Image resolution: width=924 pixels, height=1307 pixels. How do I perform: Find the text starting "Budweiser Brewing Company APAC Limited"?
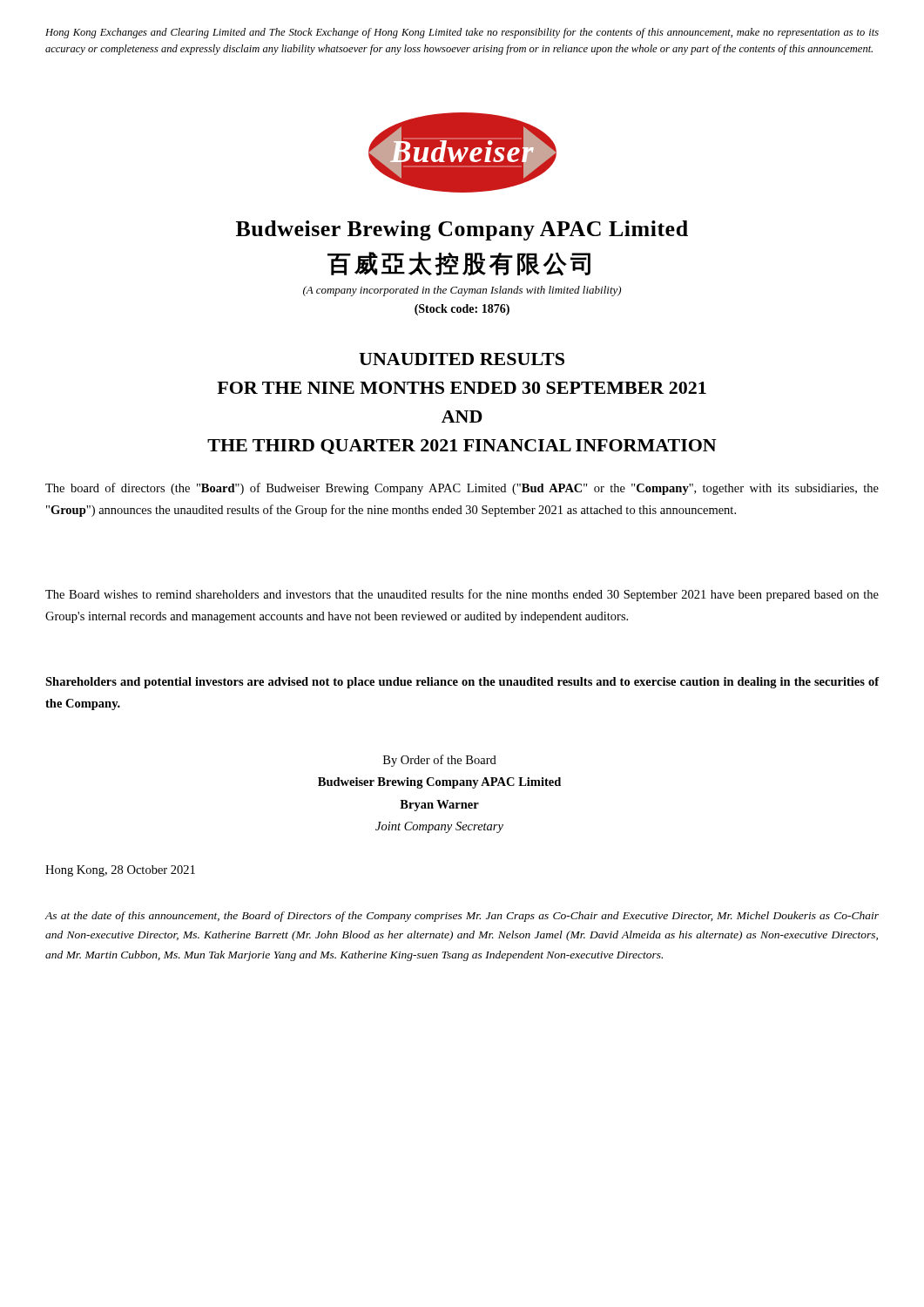click(x=462, y=229)
